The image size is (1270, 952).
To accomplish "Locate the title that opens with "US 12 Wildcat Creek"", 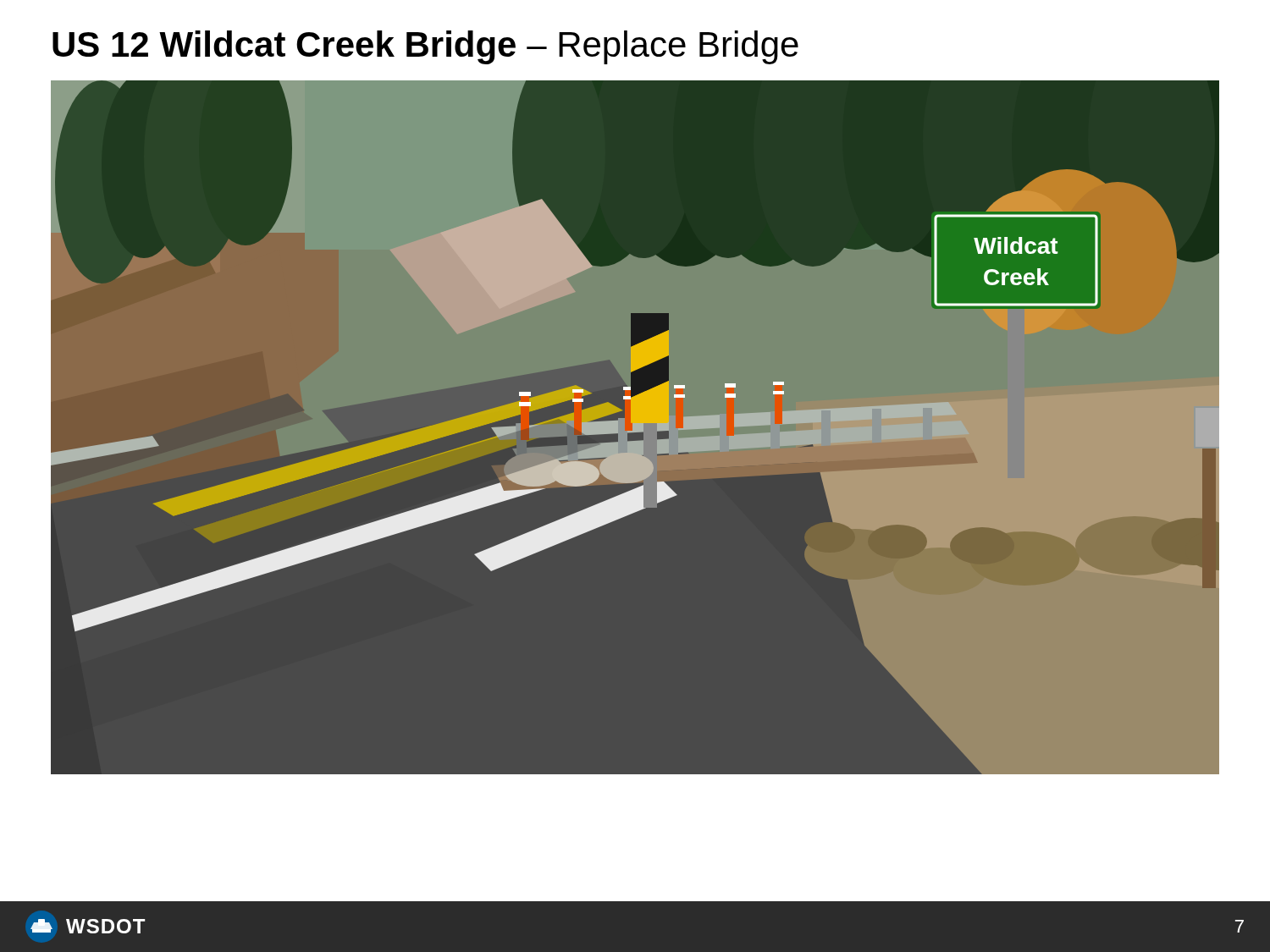I will point(425,44).
